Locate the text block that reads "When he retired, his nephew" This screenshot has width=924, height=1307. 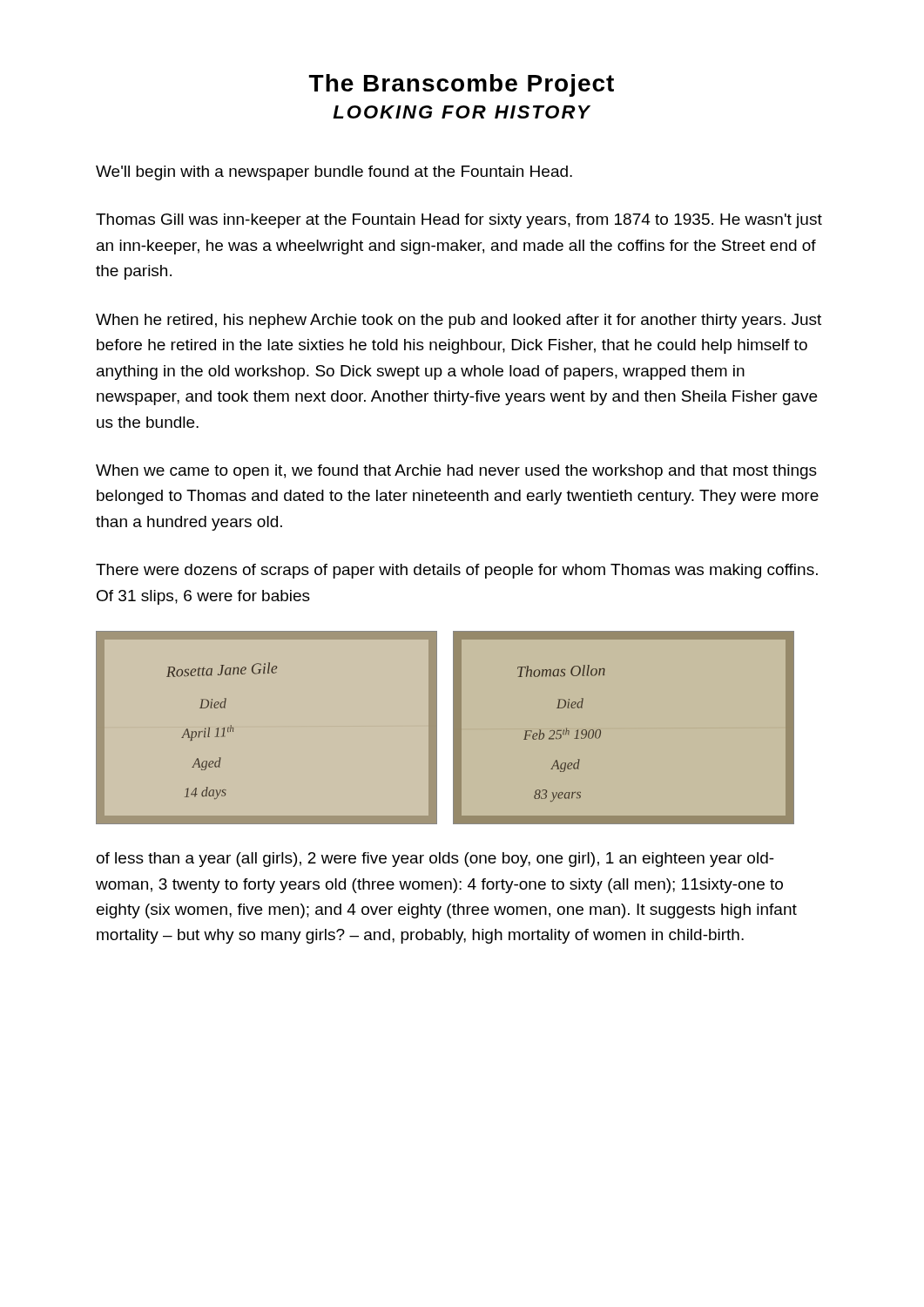[x=459, y=370]
